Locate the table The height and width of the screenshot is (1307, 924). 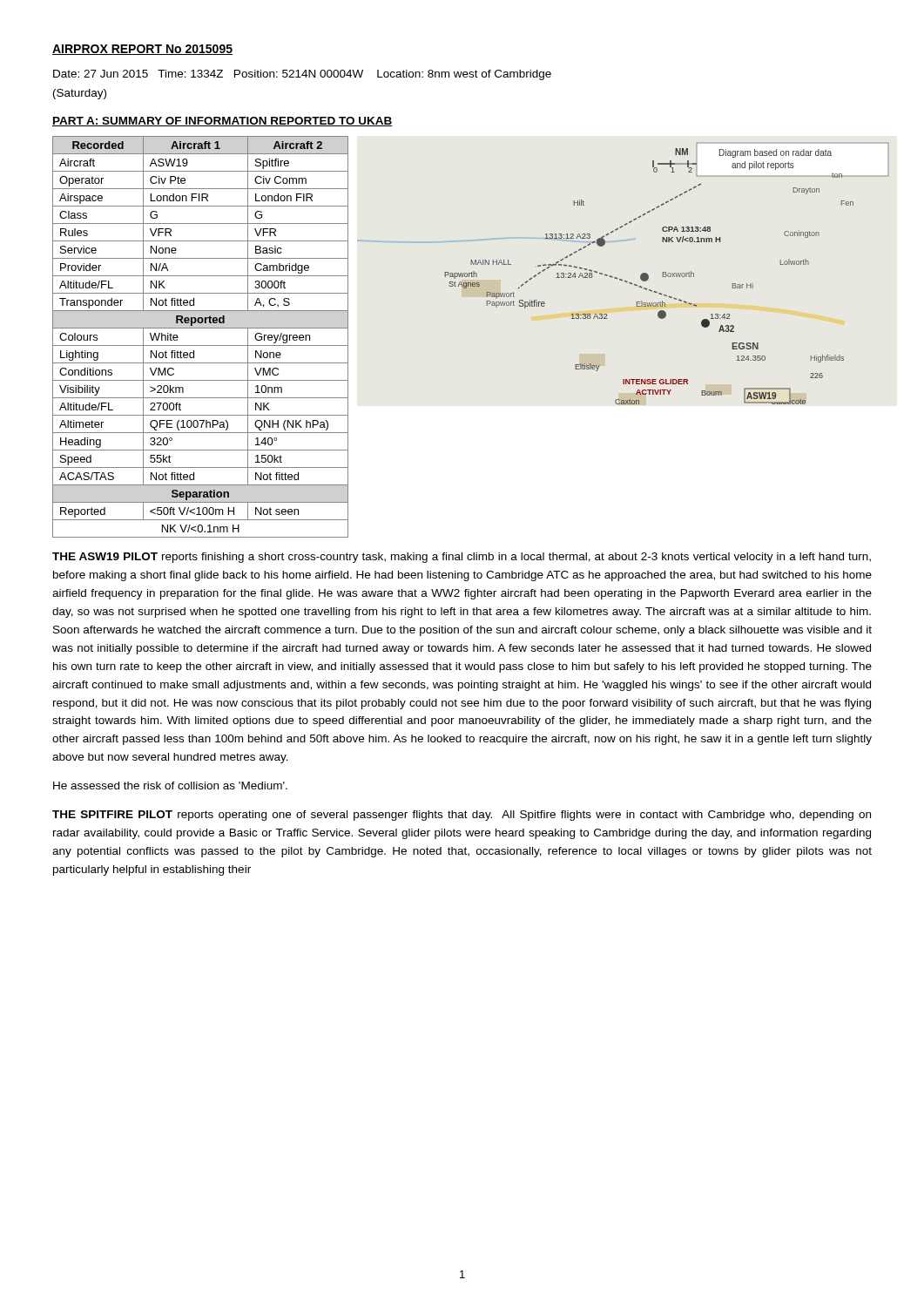(x=200, y=337)
